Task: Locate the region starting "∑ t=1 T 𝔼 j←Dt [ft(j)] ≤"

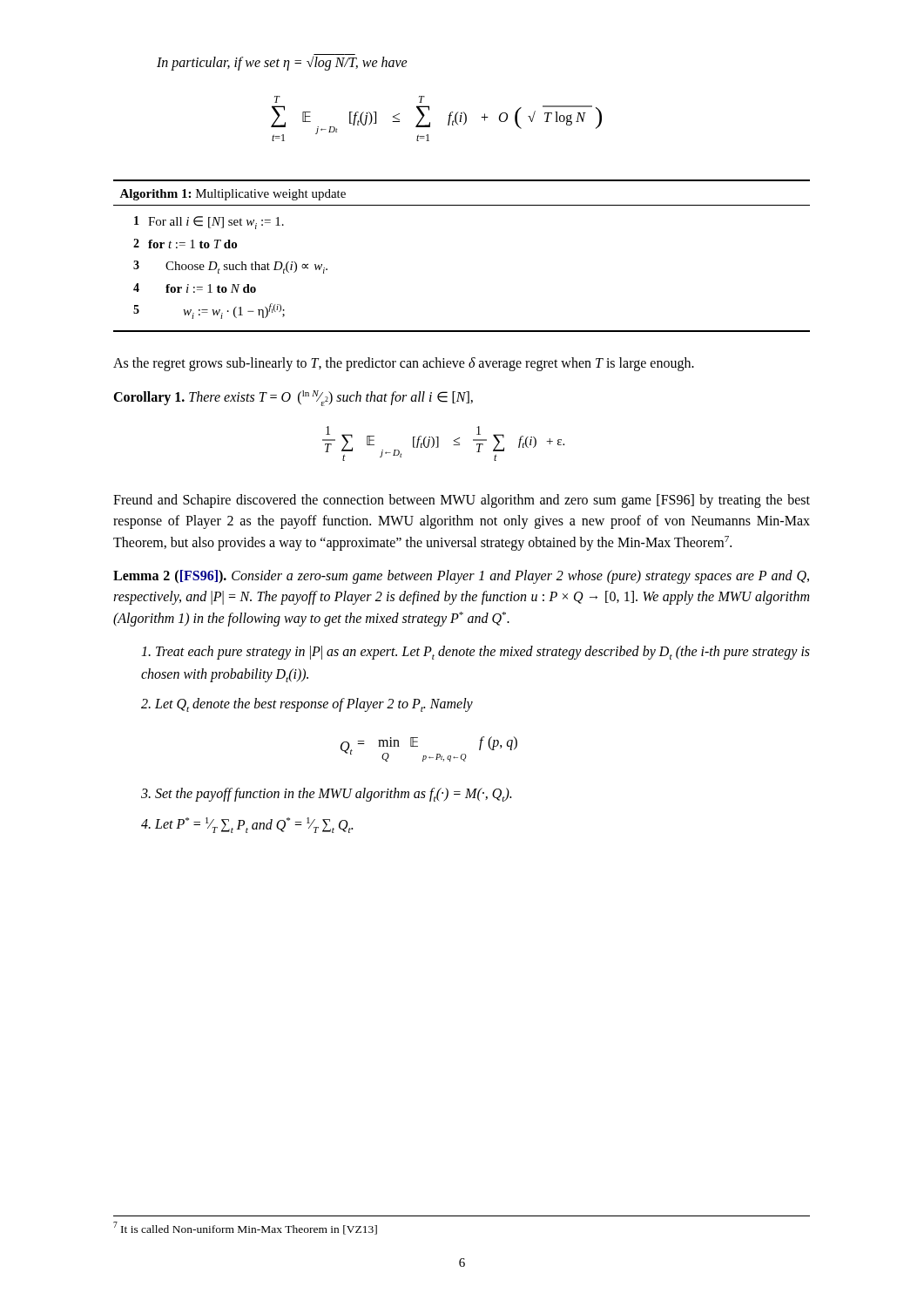Action: point(462,119)
